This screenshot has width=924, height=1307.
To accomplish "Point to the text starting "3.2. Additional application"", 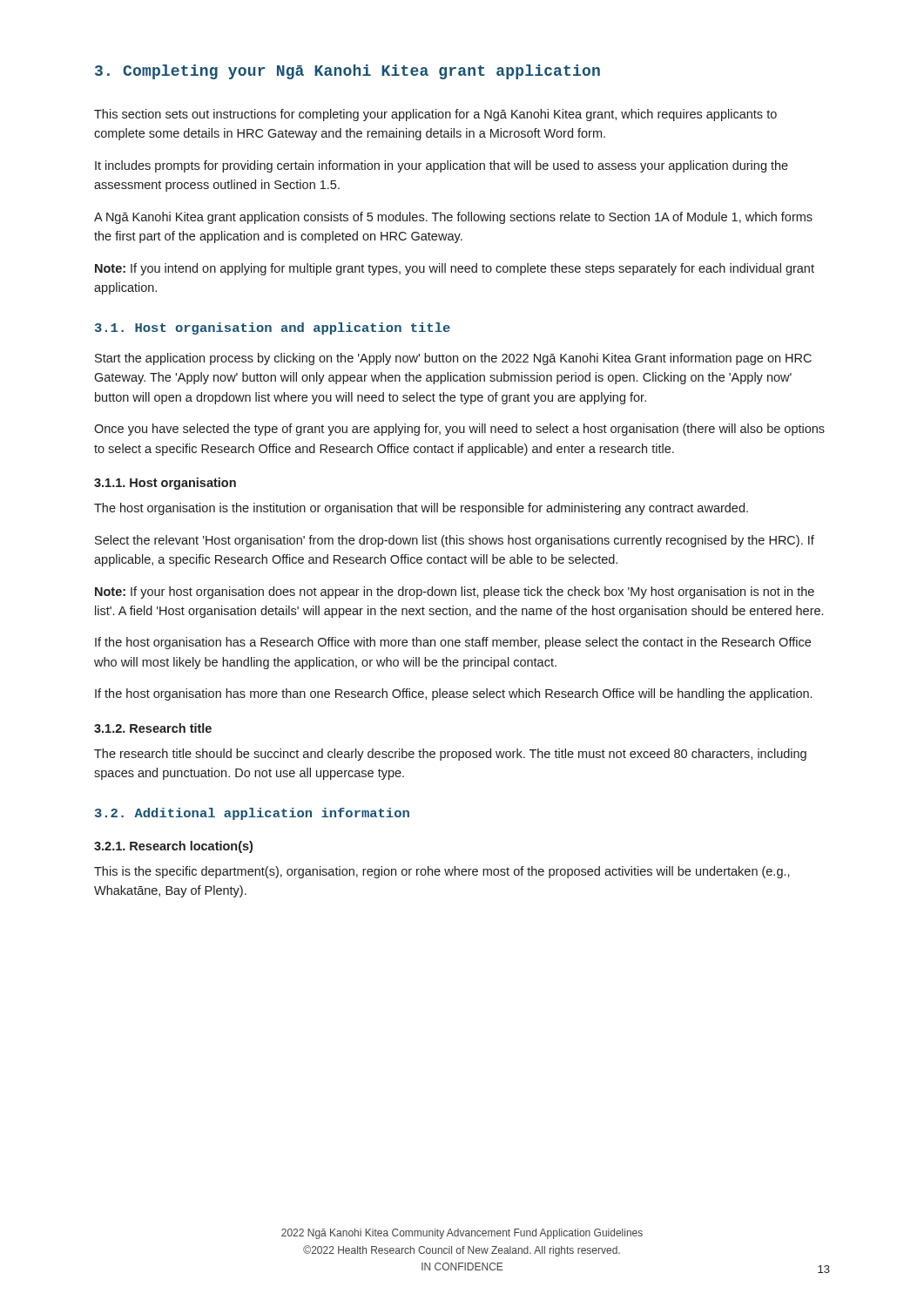I will (x=252, y=814).
